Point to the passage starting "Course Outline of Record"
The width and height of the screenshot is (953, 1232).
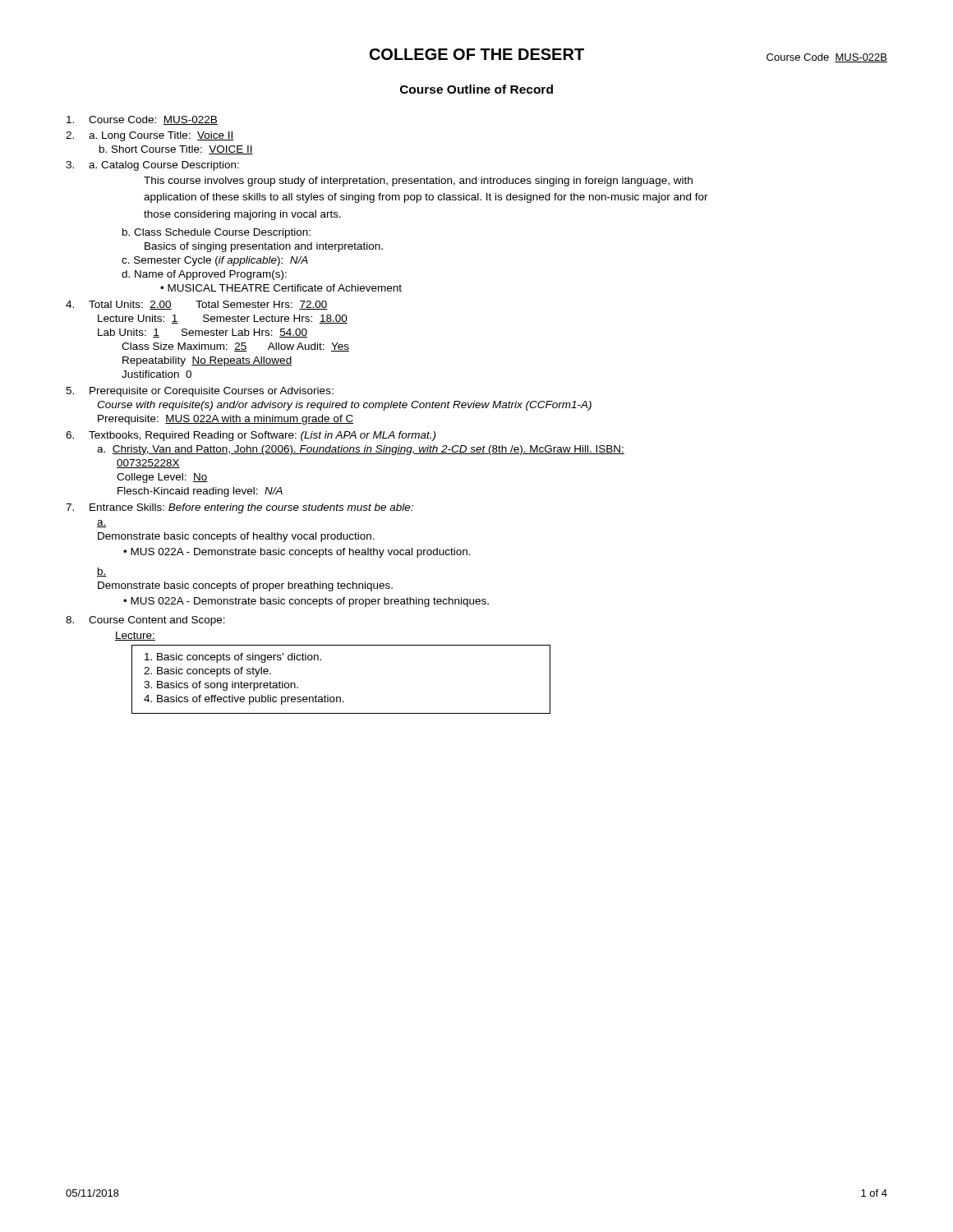[476, 89]
